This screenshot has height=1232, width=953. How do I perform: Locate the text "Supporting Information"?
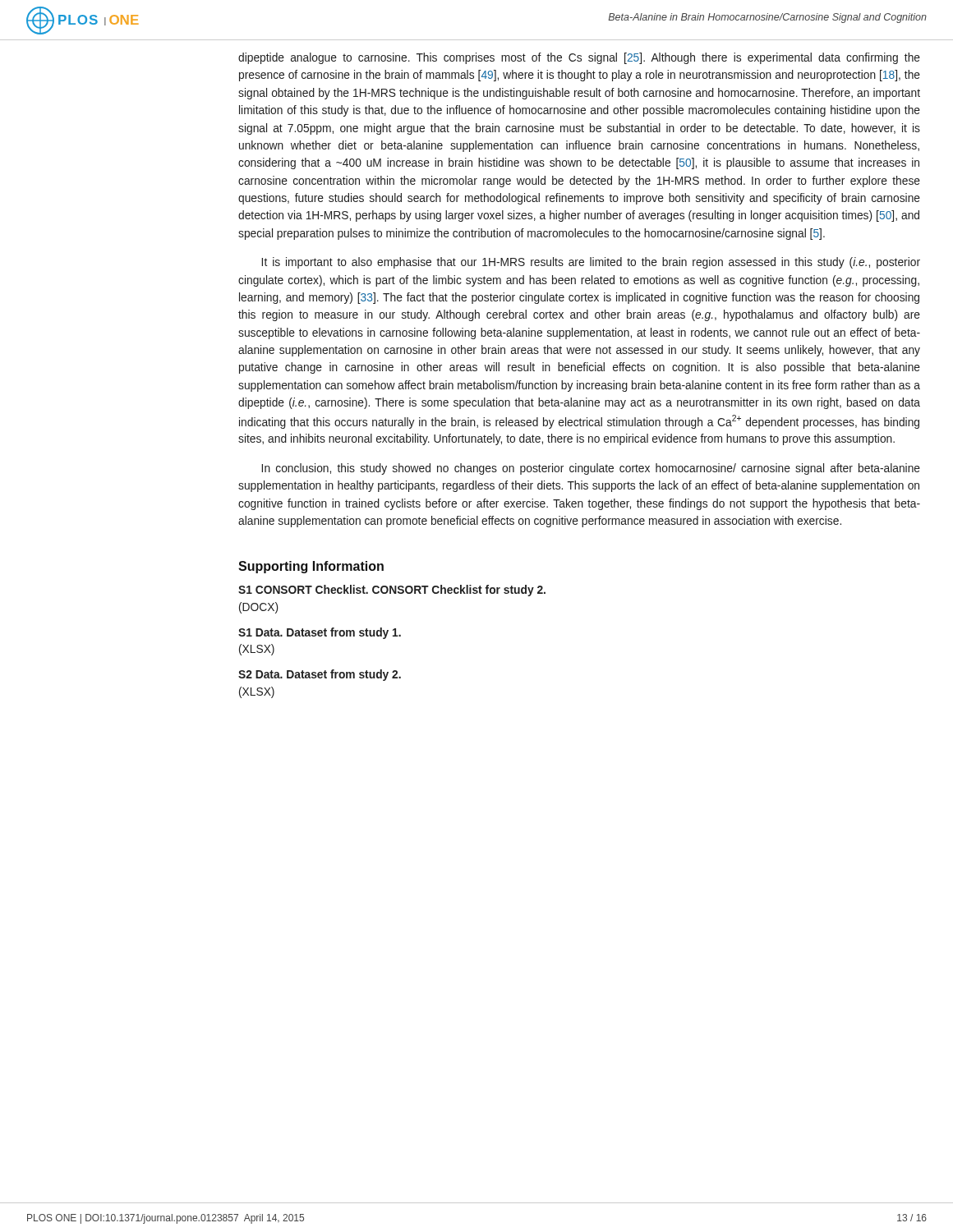(311, 567)
